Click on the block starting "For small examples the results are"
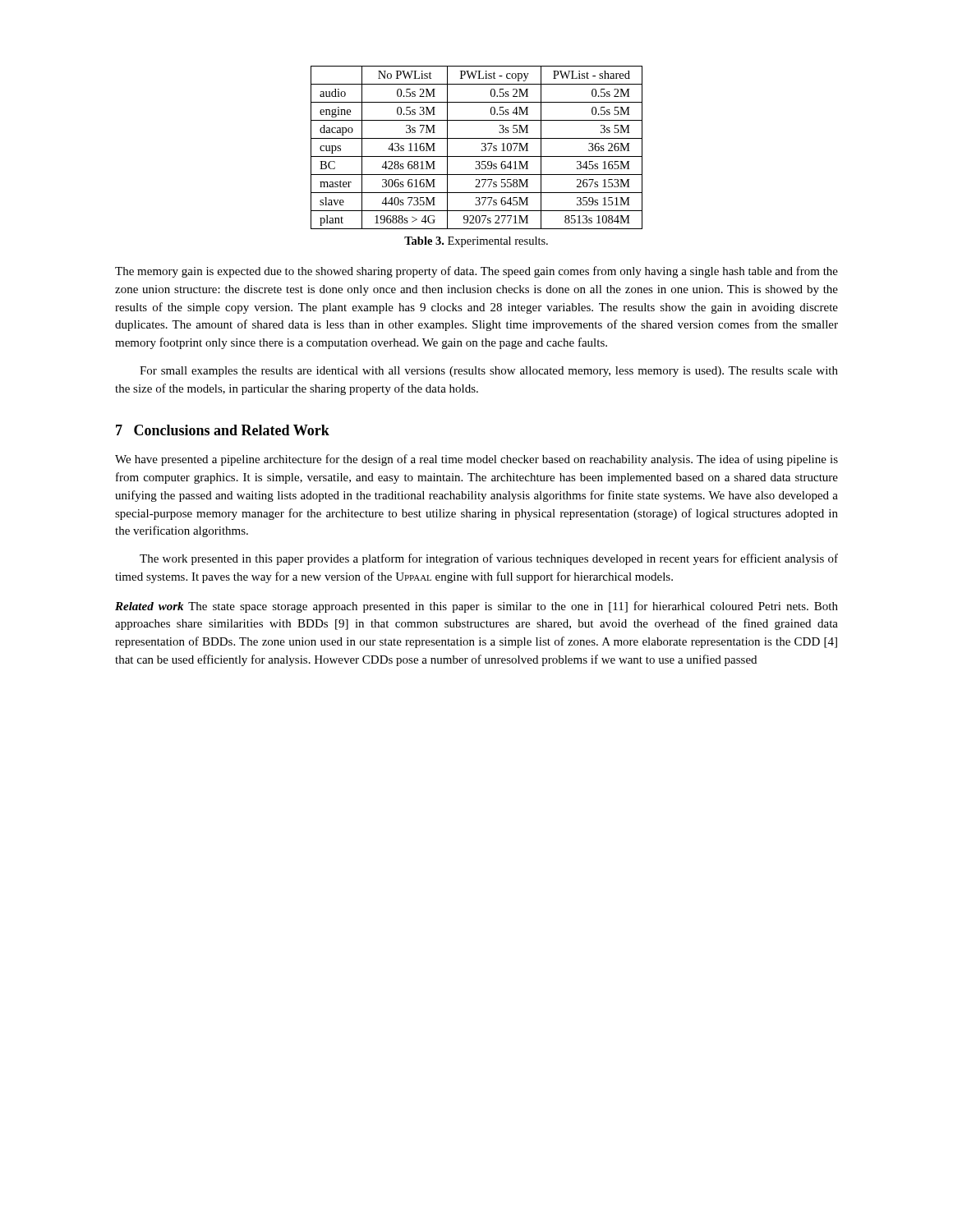Viewport: 953px width, 1232px height. tap(476, 379)
